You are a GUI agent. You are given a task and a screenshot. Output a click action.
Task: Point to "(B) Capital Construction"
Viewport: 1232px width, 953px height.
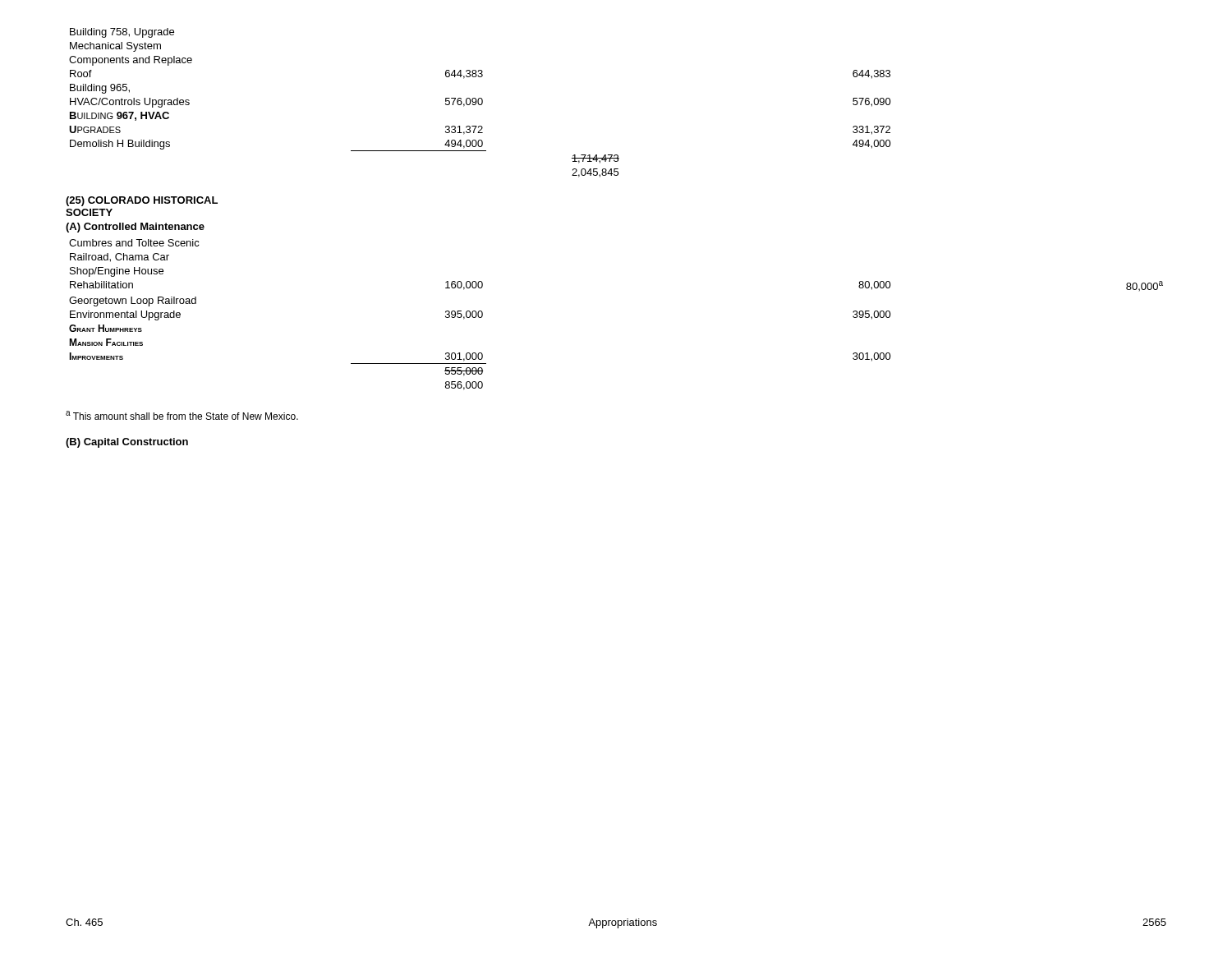coord(127,441)
